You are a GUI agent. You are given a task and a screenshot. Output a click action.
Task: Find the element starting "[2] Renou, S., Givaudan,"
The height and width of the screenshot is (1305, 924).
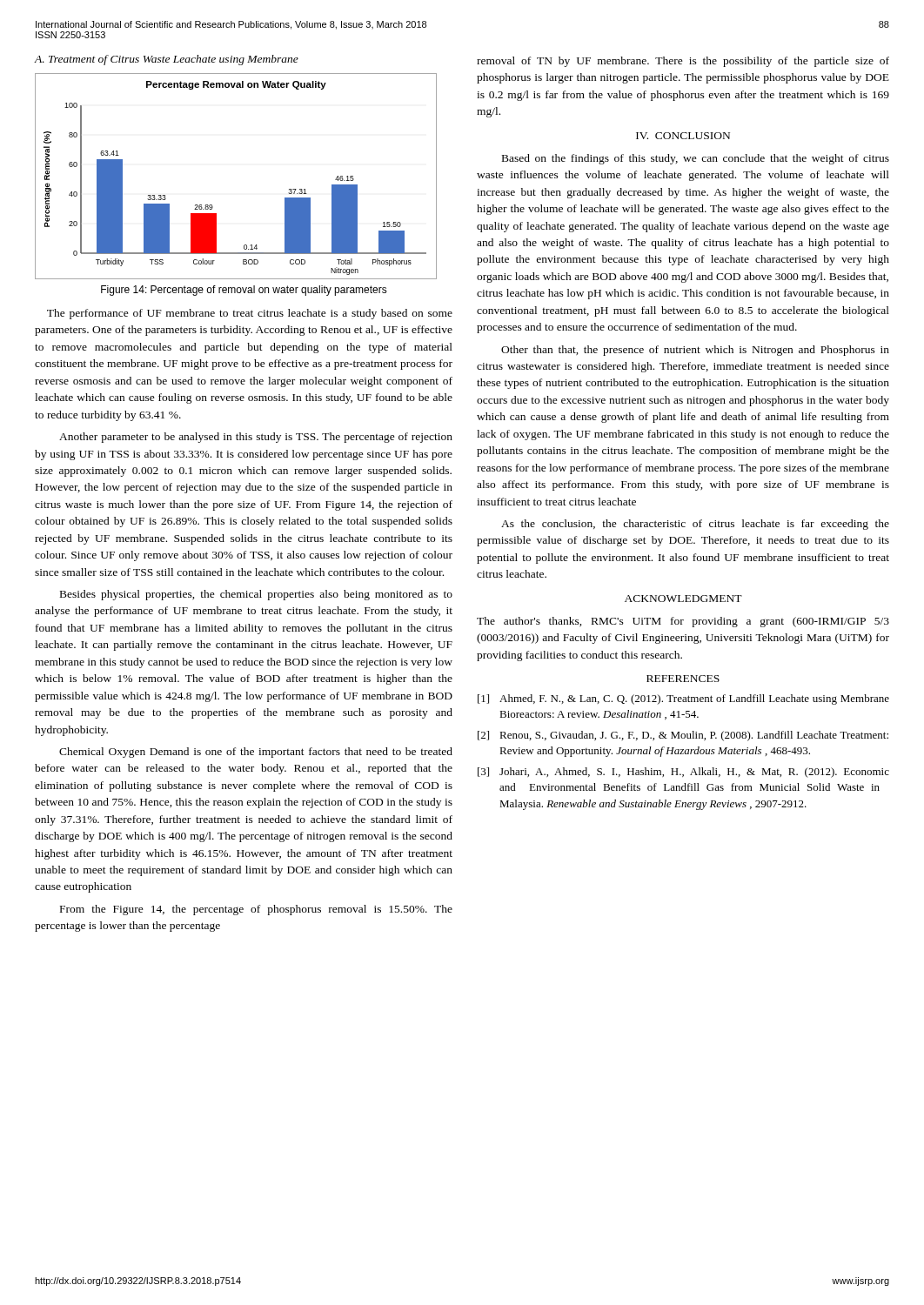click(x=683, y=743)
